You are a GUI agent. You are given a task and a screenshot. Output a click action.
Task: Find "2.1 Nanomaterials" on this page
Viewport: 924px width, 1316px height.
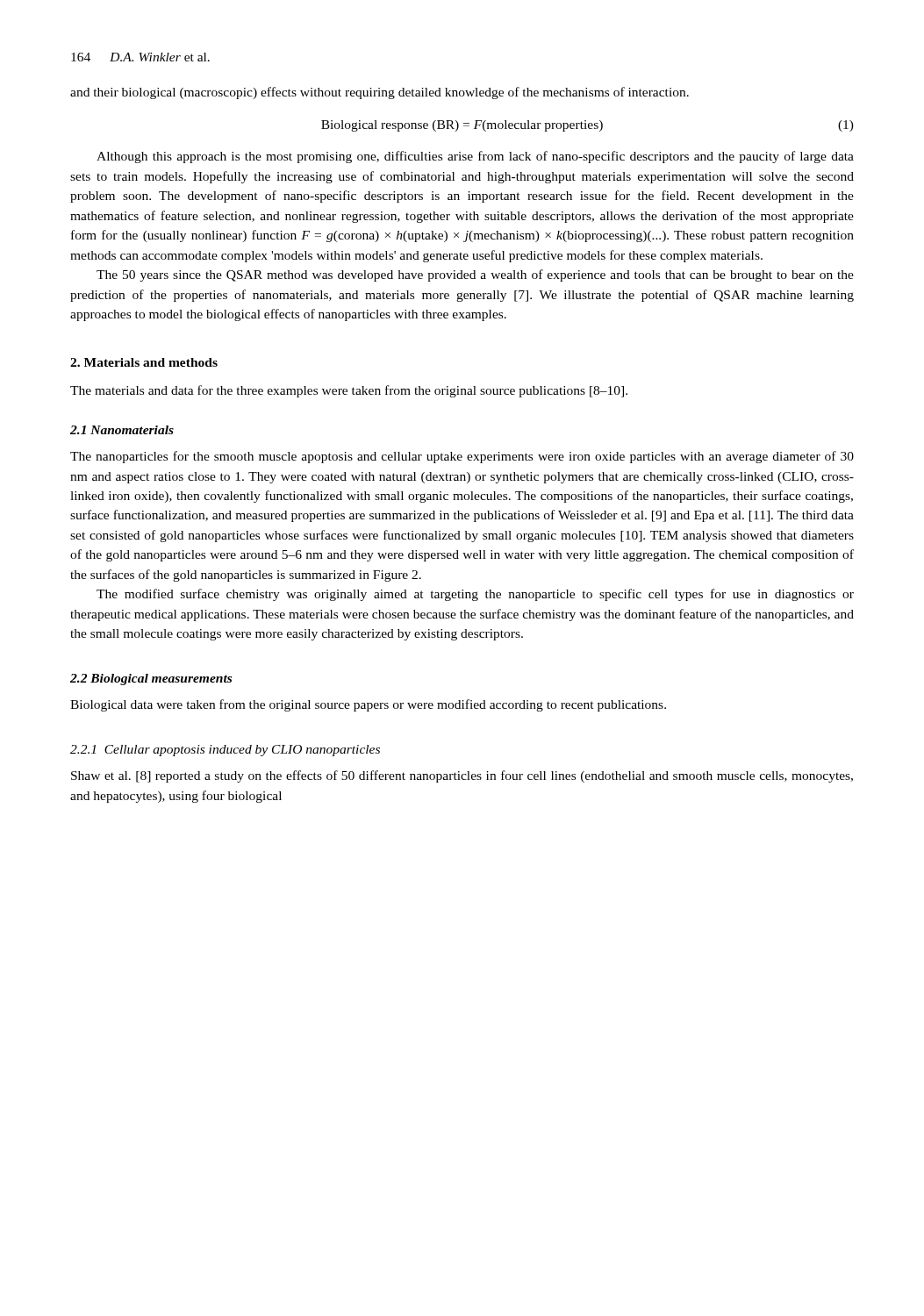122,429
